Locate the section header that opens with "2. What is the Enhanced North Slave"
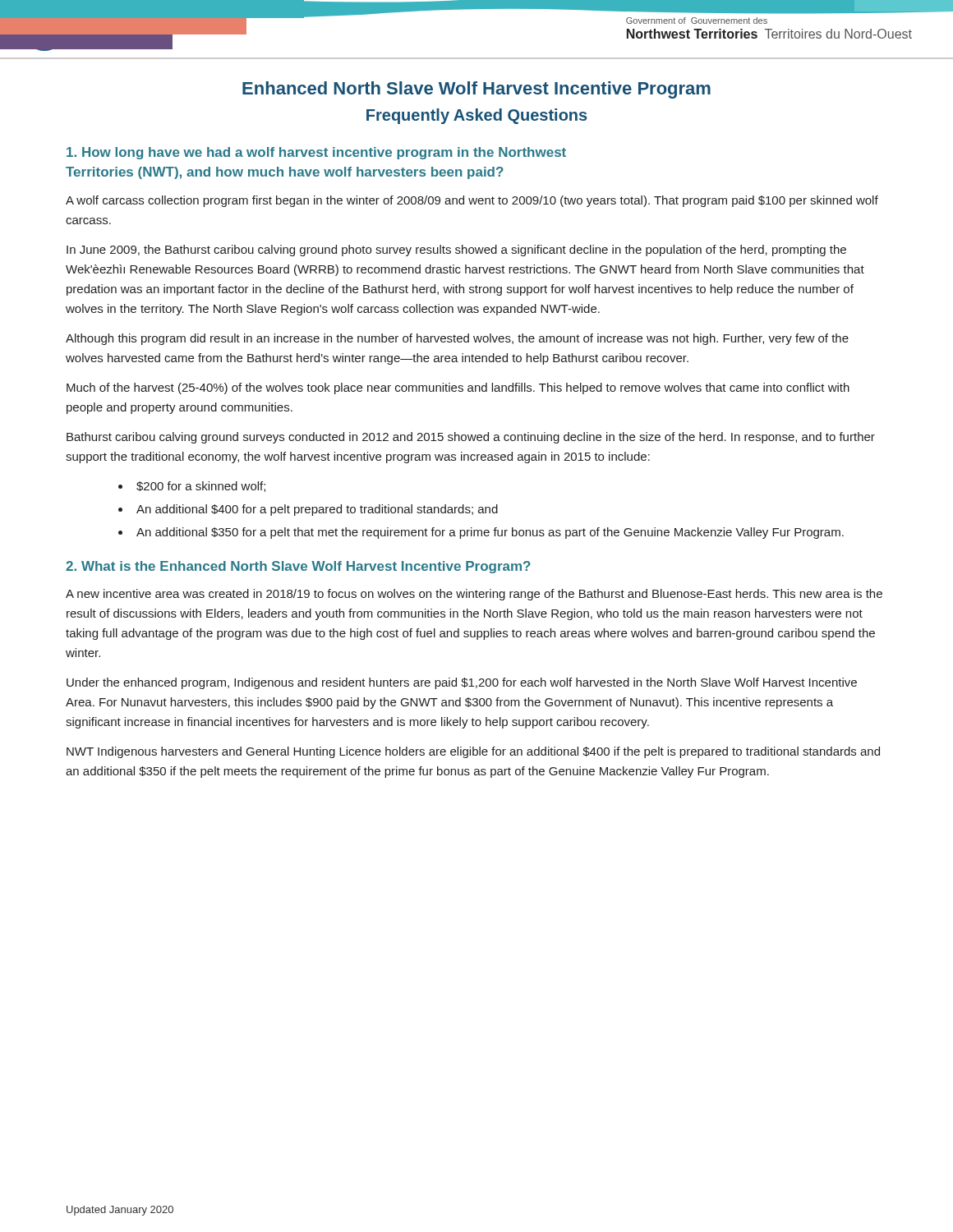The height and width of the screenshot is (1232, 953). [298, 566]
